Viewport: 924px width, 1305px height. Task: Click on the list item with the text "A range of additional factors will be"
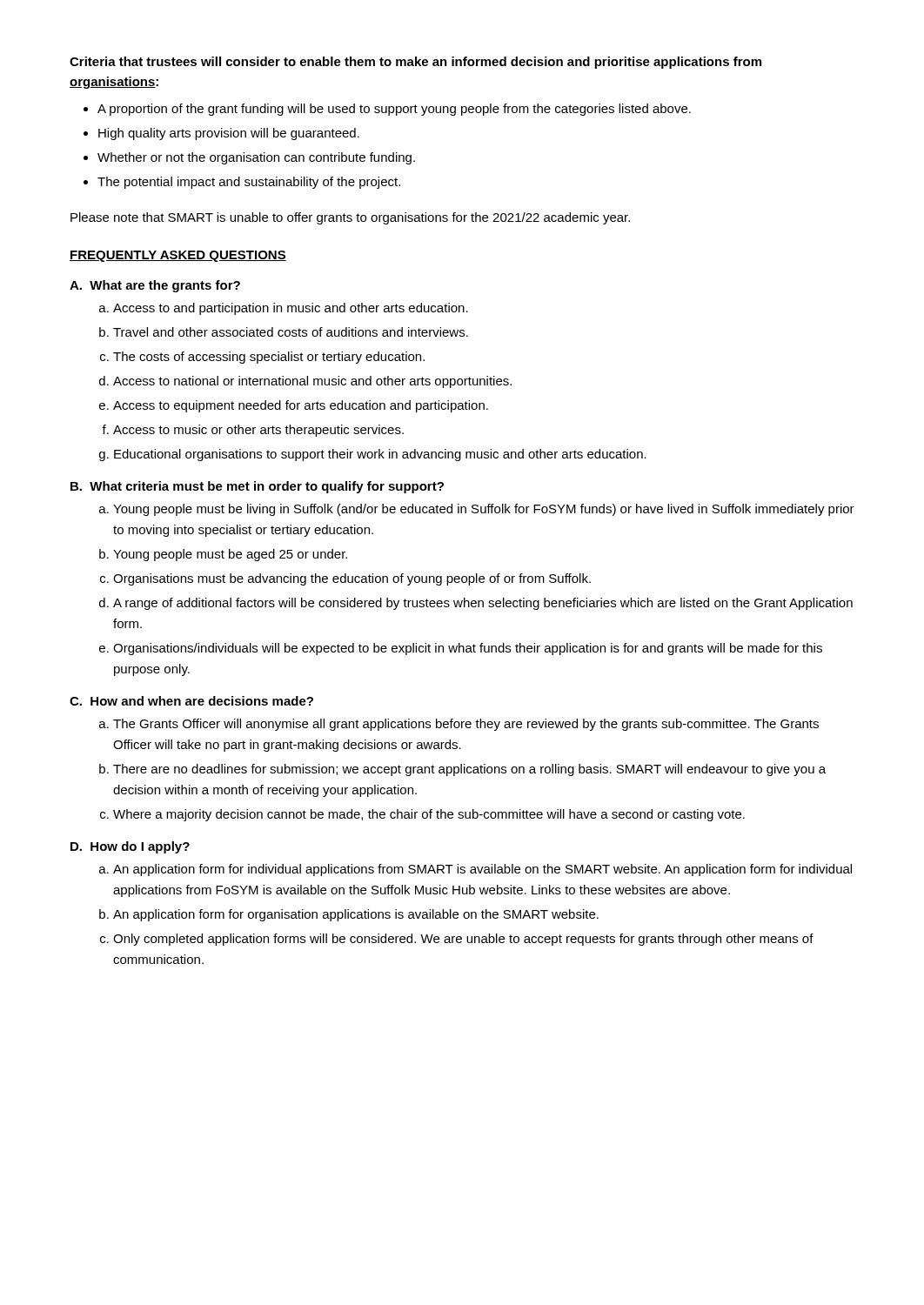(x=483, y=613)
